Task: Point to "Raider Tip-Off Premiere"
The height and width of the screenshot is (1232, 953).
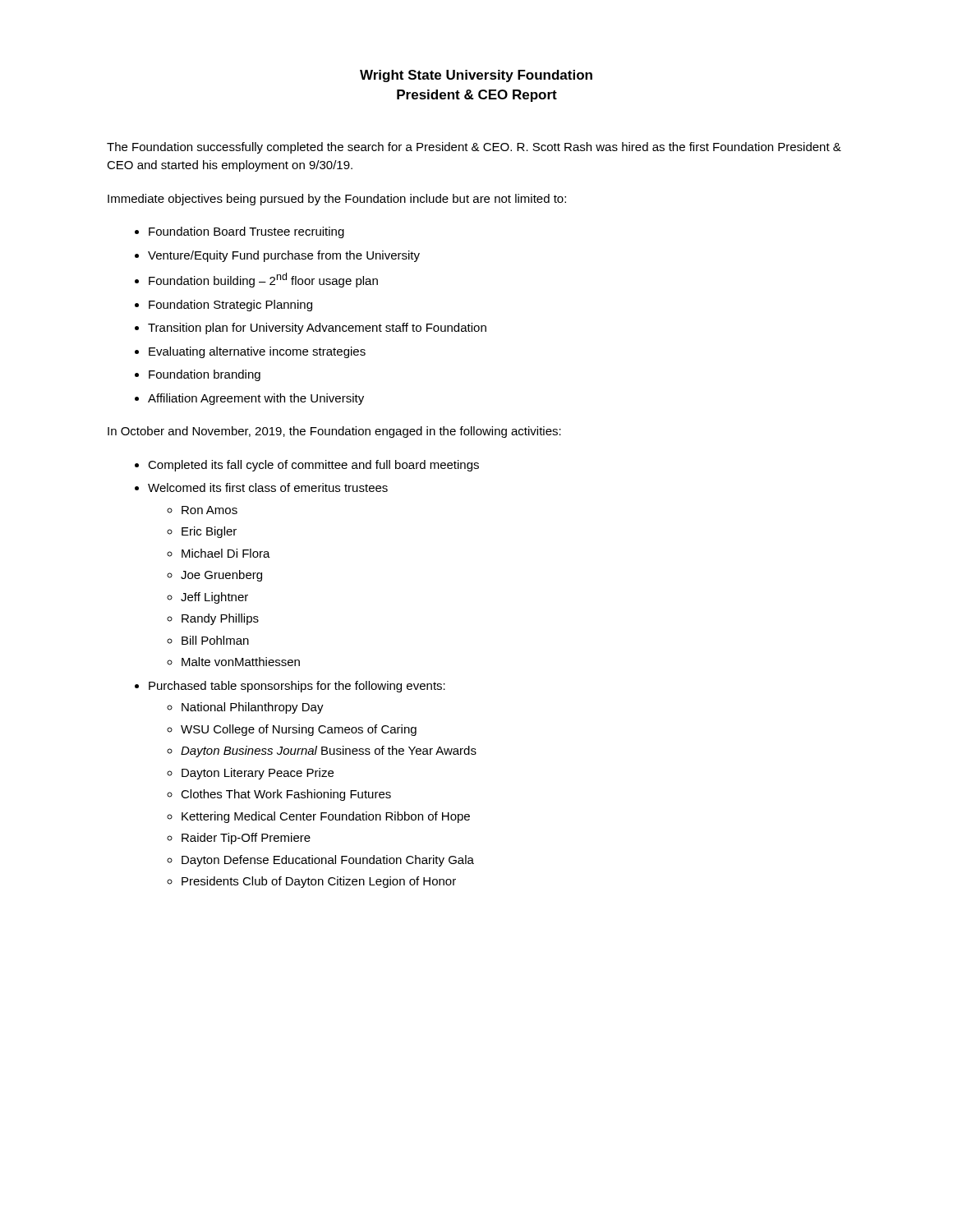Action: tap(246, 837)
